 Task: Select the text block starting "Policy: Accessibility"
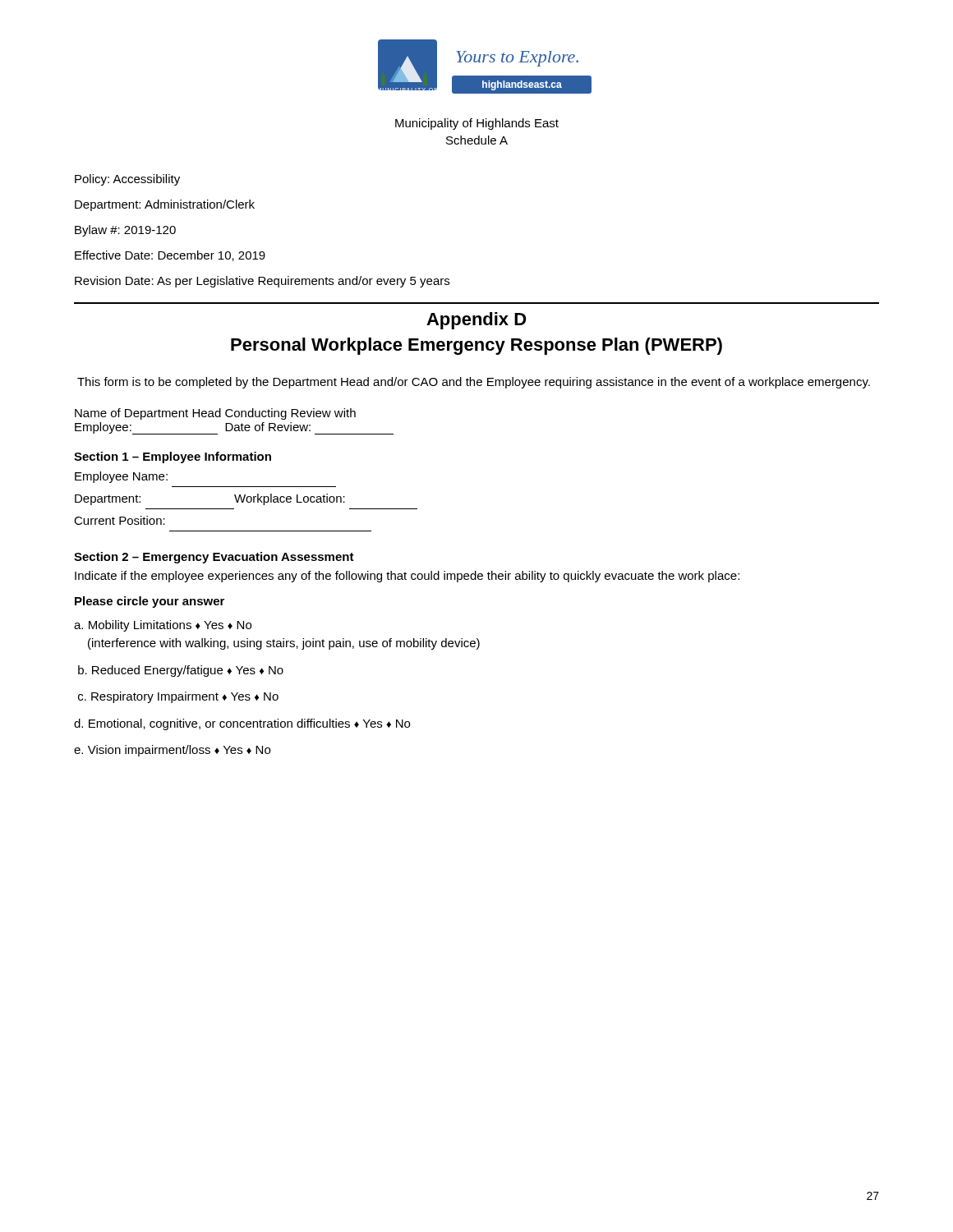click(x=127, y=179)
